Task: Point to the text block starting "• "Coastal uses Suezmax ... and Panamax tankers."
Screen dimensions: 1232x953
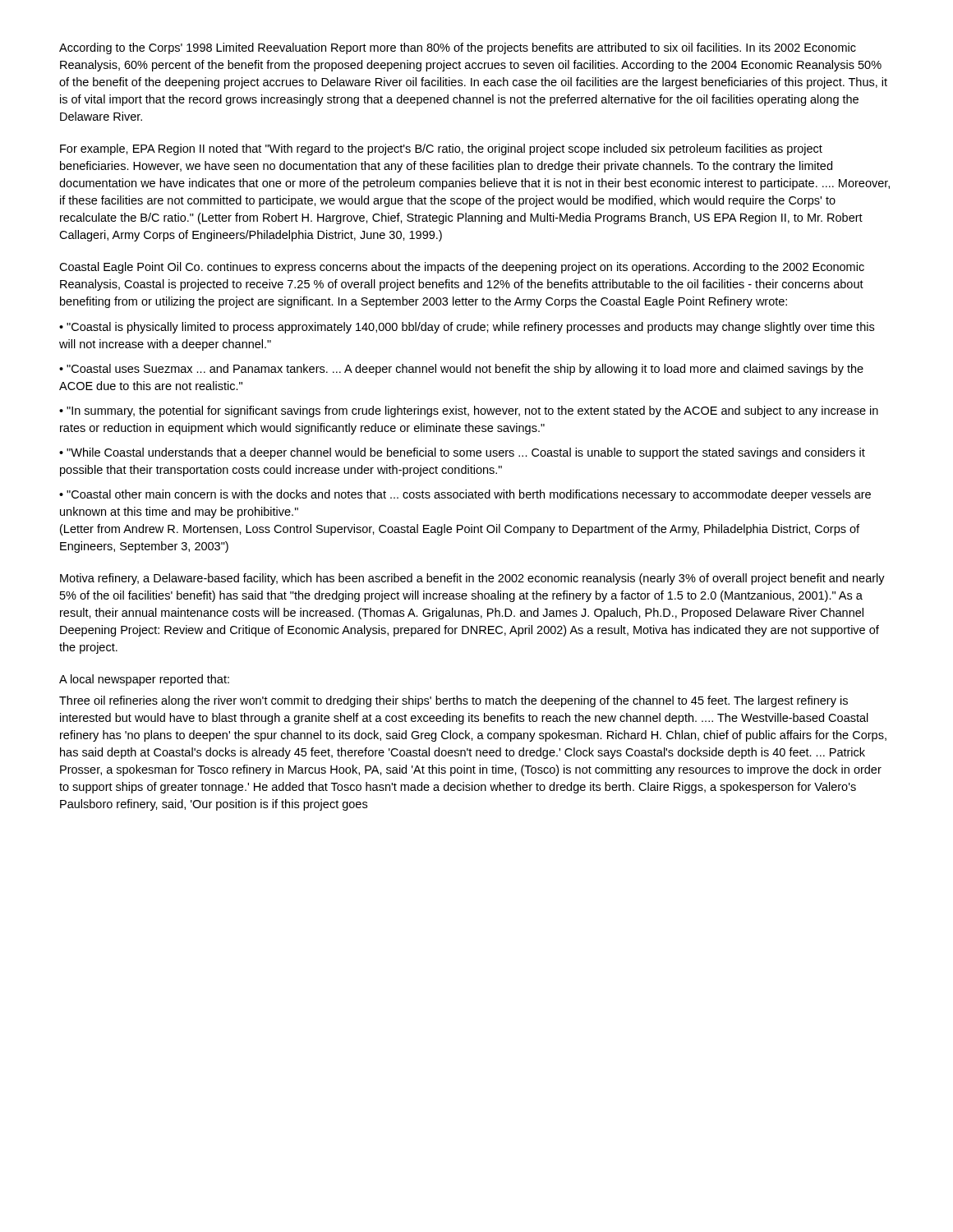Action: (x=461, y=378)
